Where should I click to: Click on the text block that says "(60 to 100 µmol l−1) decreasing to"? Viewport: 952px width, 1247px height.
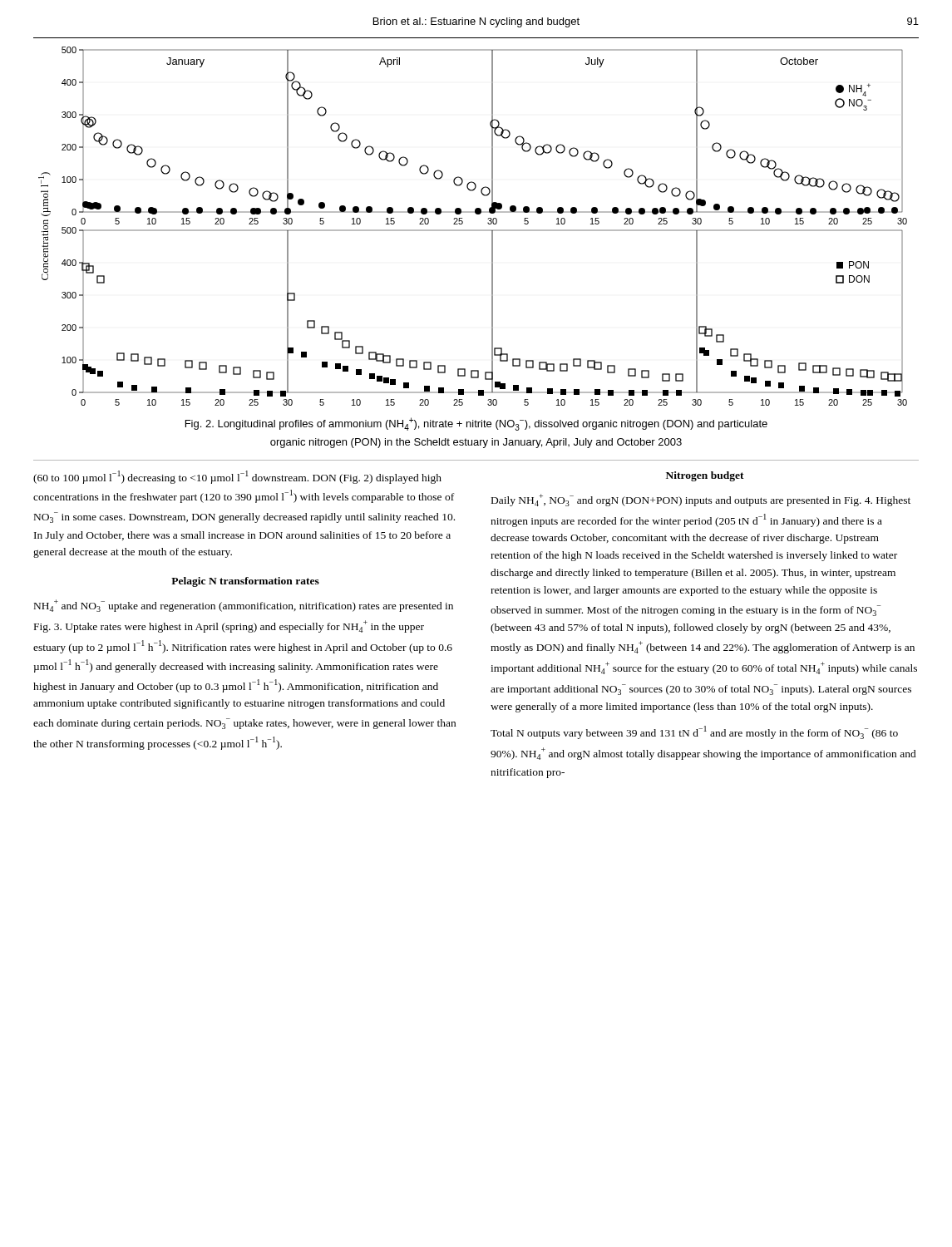click(245, 514)
